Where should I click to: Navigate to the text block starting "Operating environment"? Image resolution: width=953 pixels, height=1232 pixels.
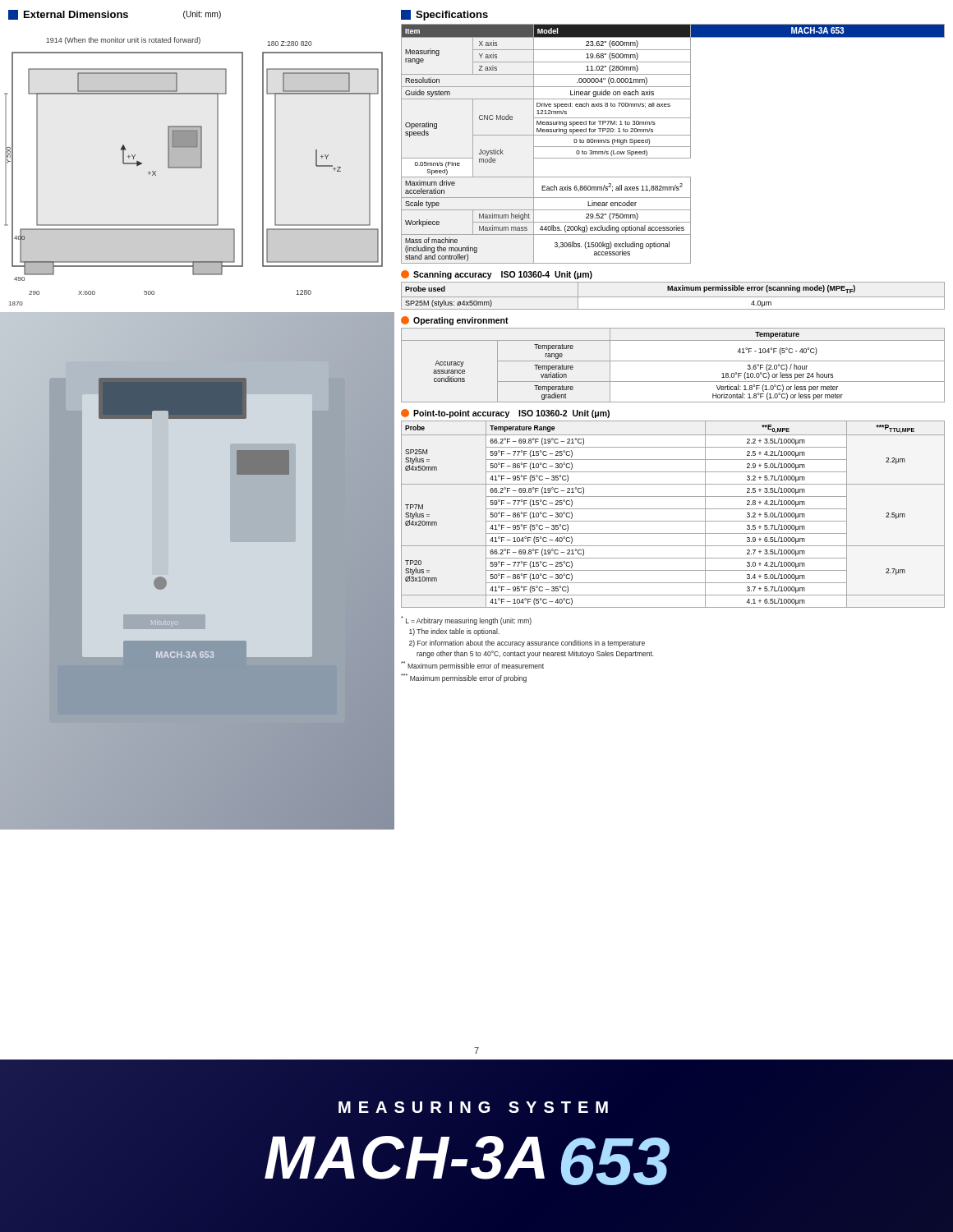455,320
